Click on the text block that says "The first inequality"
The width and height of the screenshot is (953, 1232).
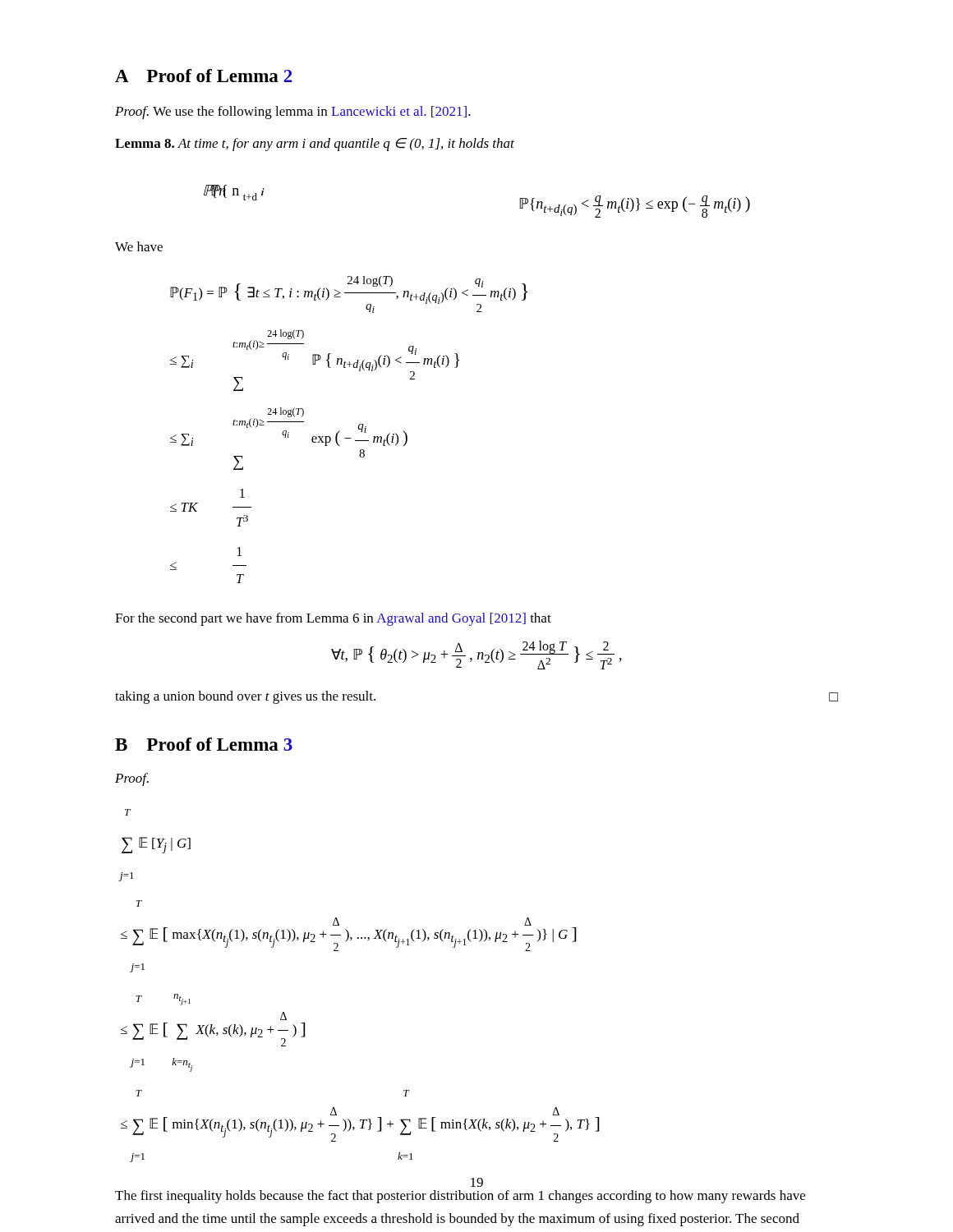pyautogui.click(x=476, y=1210)
